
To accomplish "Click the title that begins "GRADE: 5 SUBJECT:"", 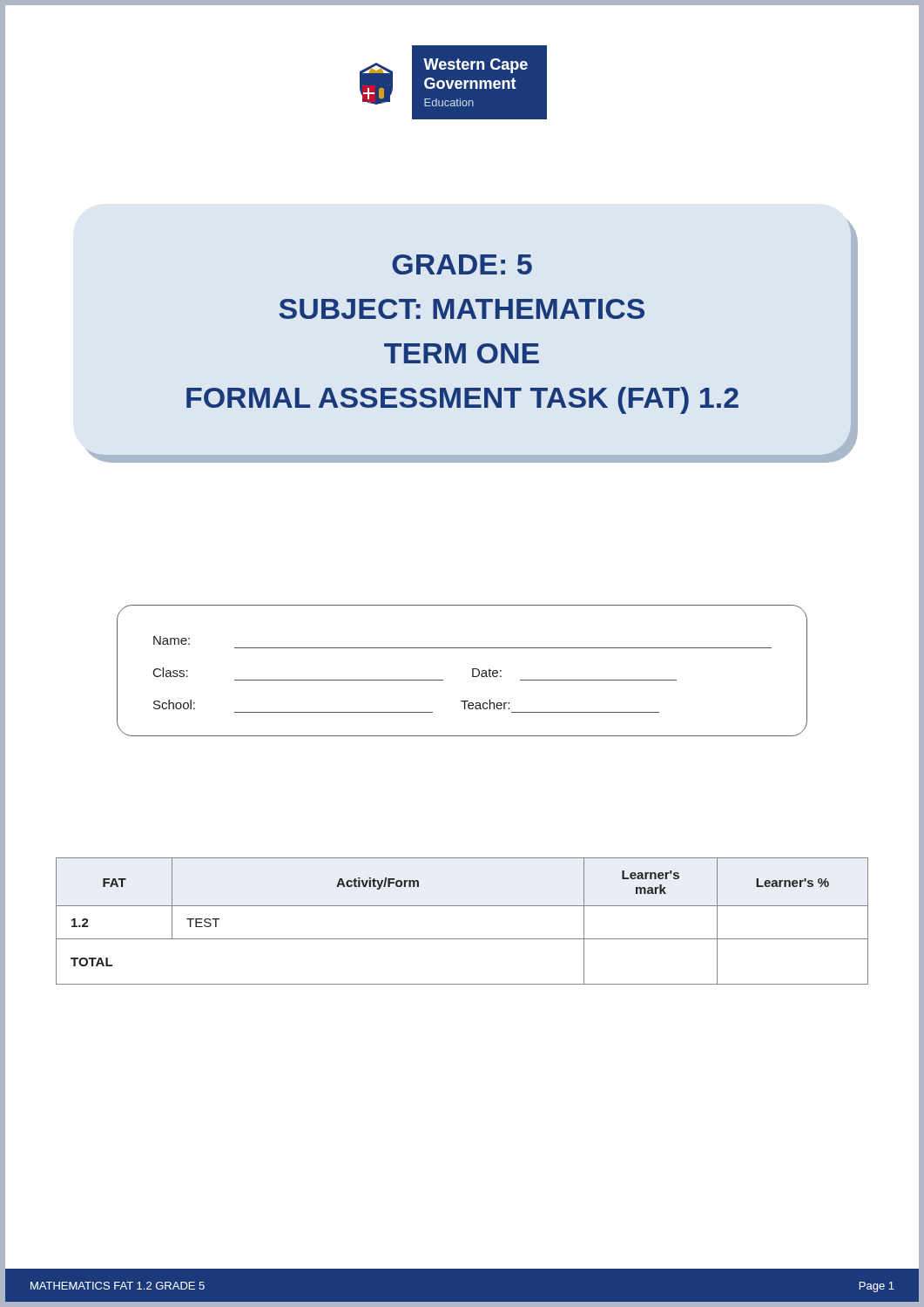I will click(x=462, y=264).
